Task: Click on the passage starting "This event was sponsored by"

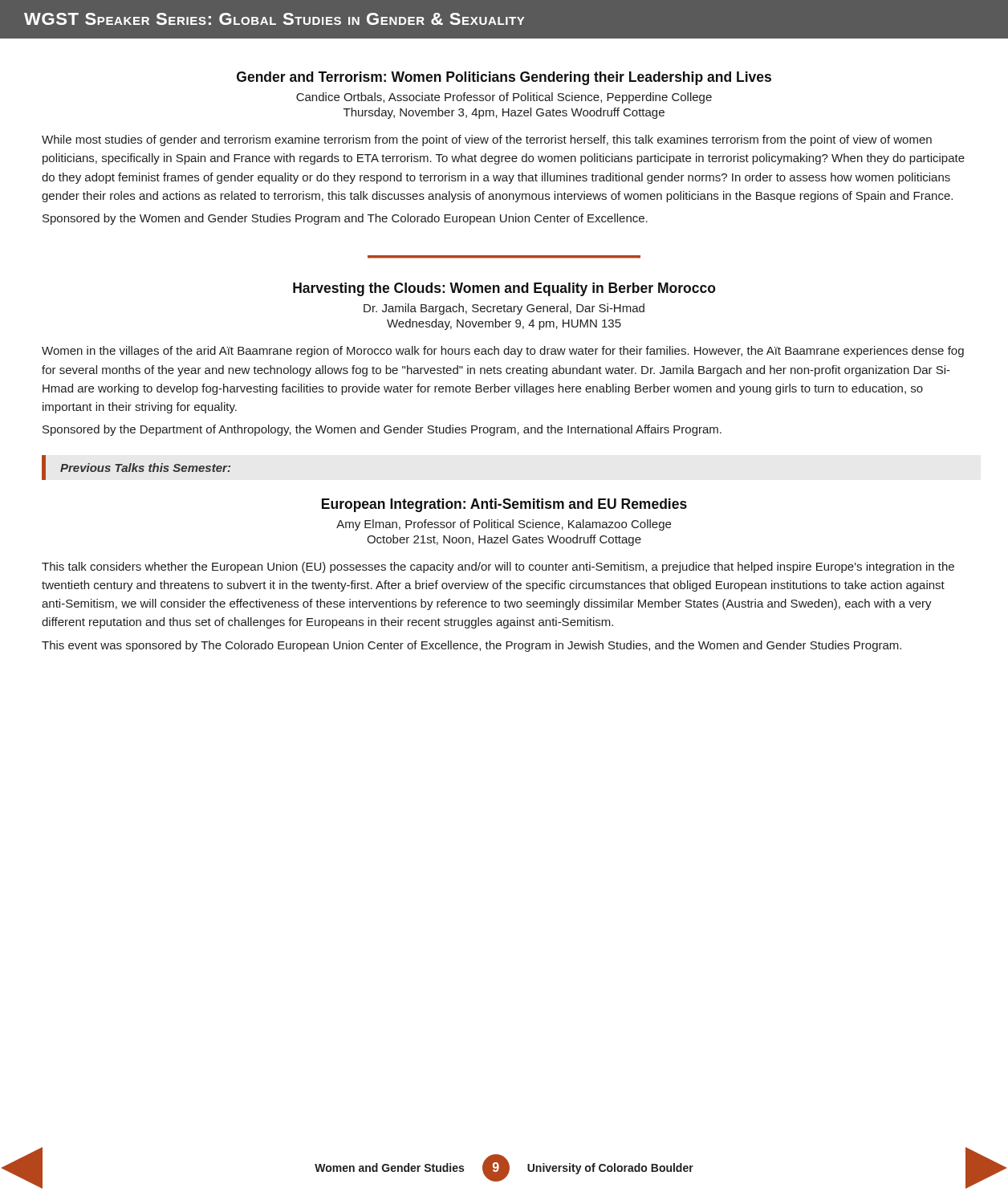Action: [x=472, y=645]
